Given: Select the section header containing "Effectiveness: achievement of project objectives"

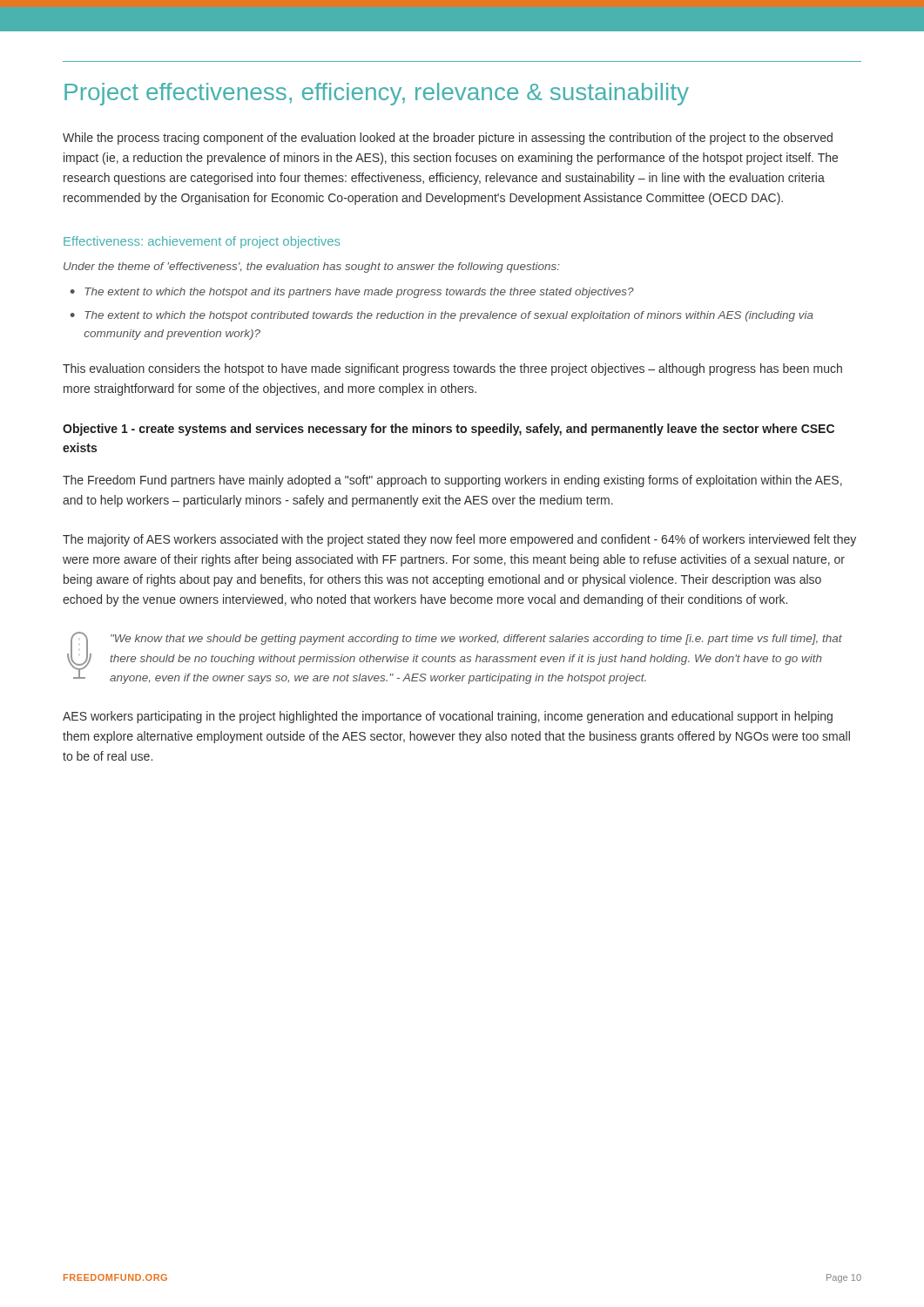Looking at the screenshot, I should pyautogui.click(x=202, y=242).
